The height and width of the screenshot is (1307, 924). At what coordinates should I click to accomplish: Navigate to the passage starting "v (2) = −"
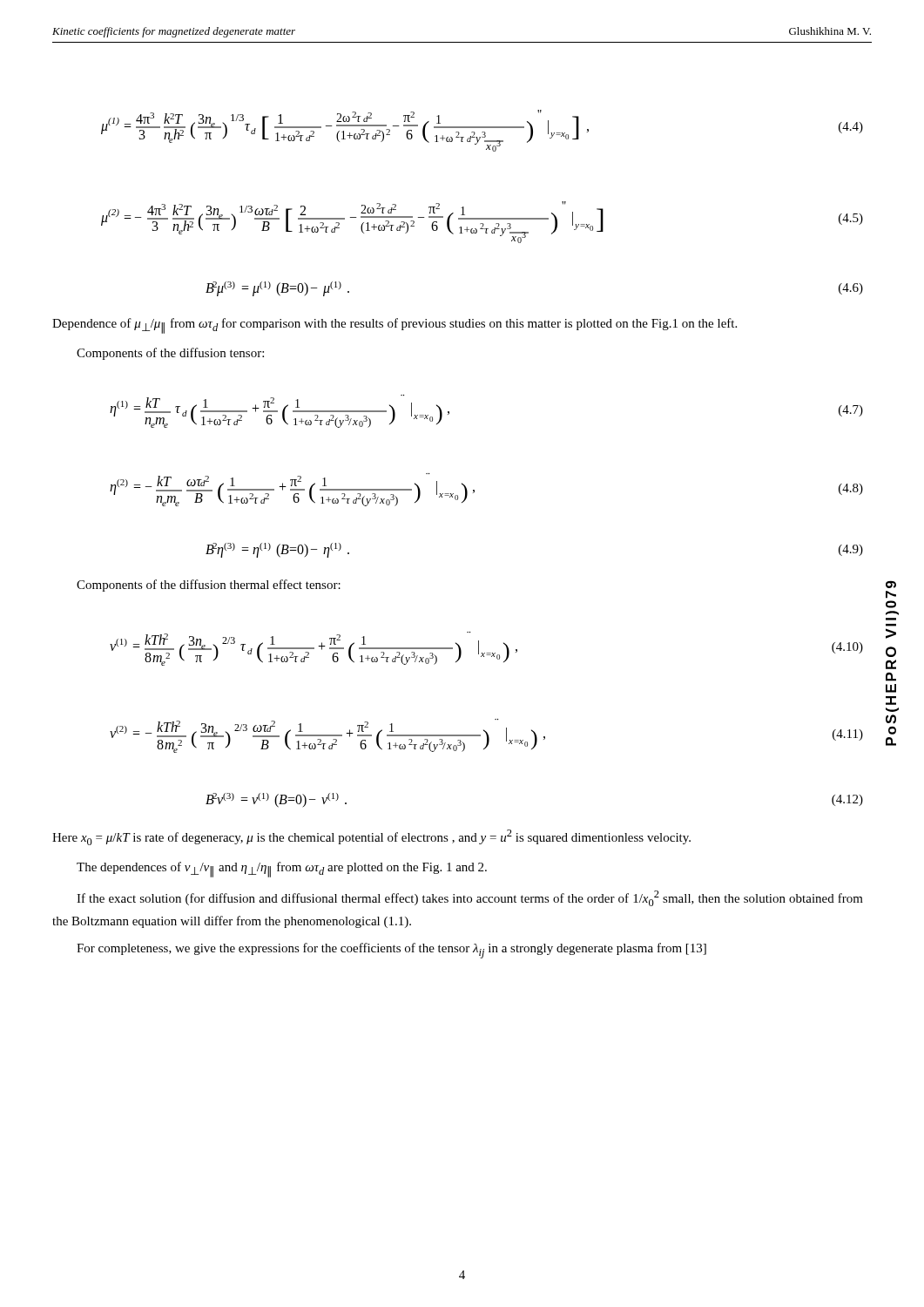pos(482,733)
